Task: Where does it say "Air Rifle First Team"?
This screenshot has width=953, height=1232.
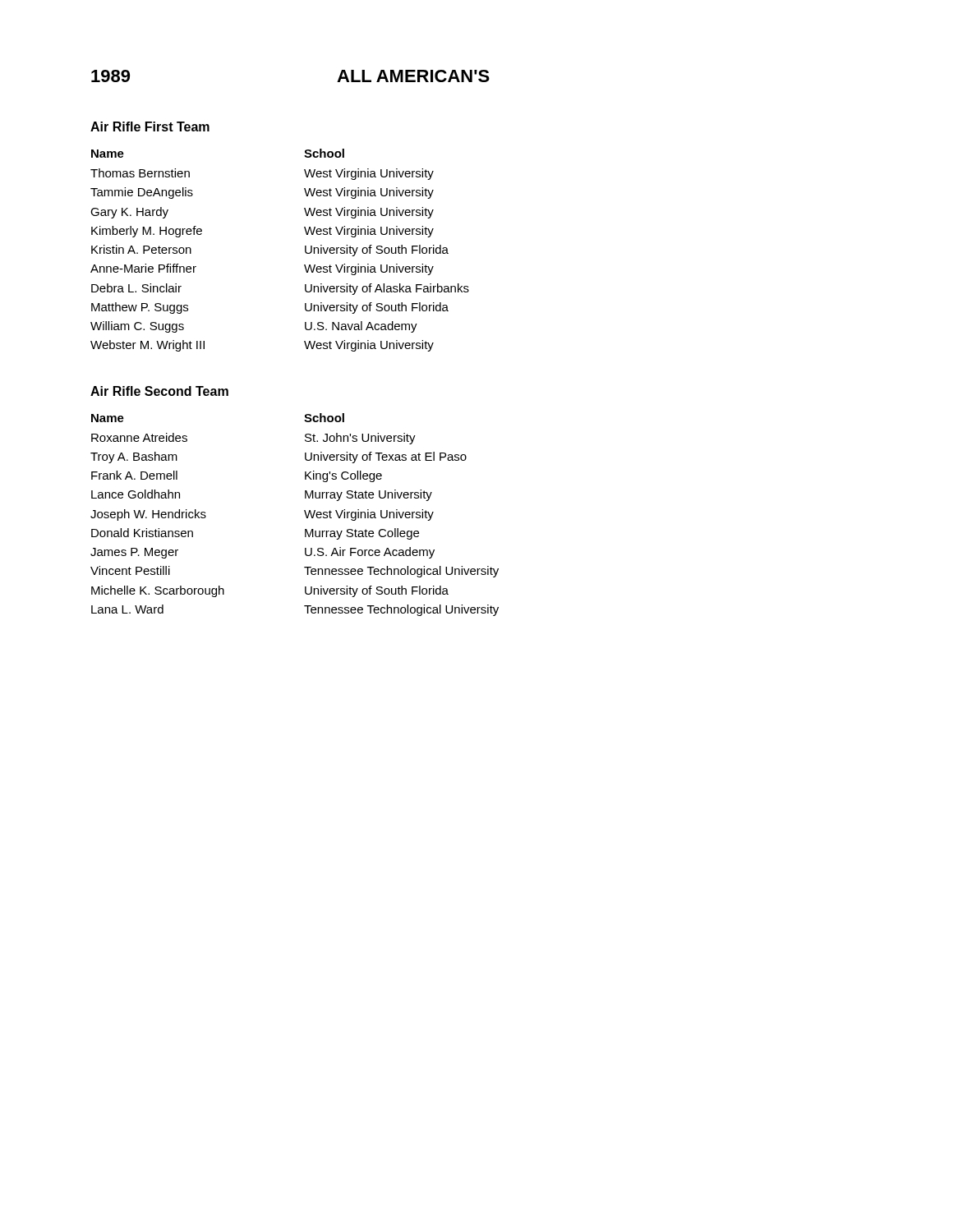Action: pos(150,127)
